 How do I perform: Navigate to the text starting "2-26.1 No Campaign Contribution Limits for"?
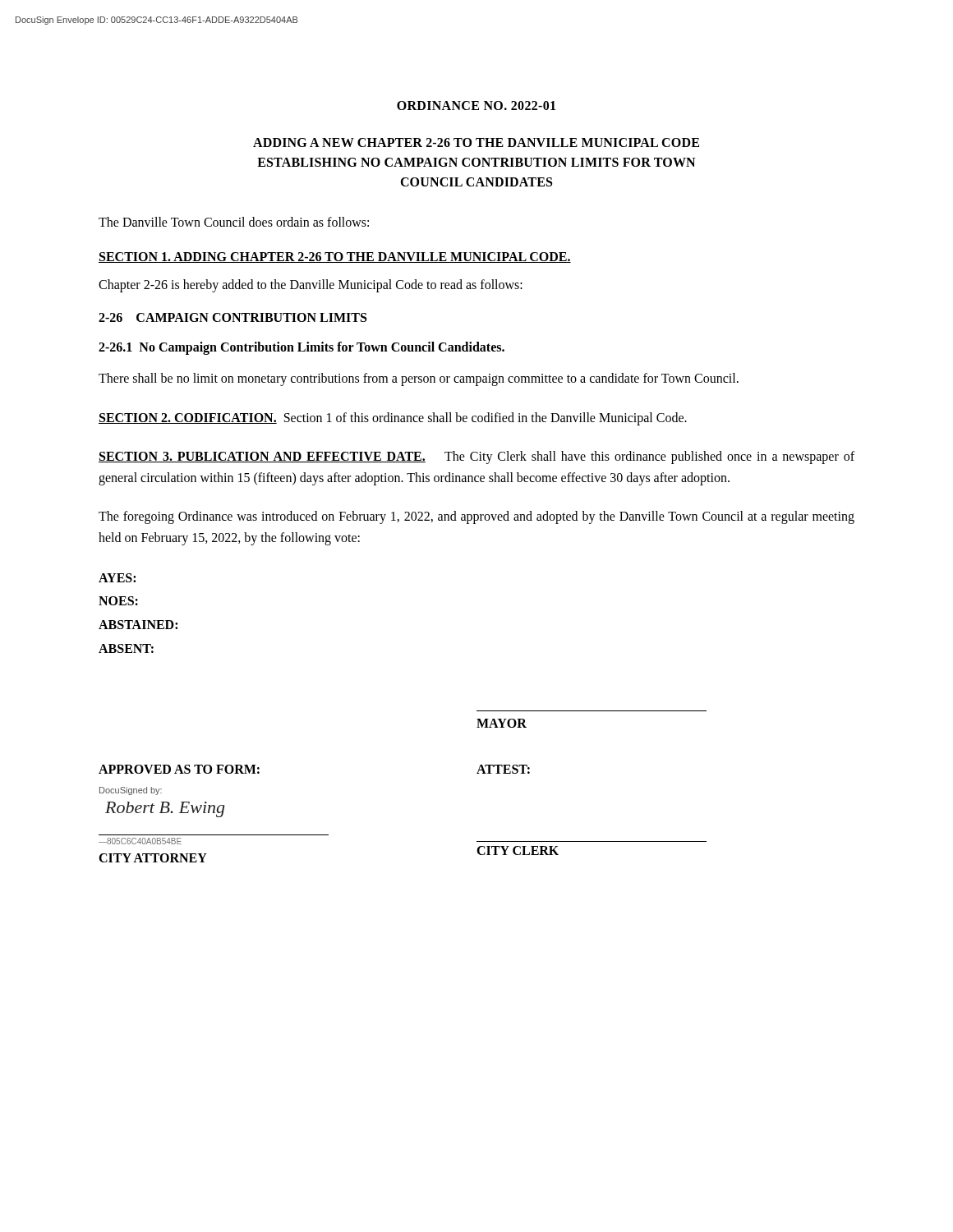coord(302,347)
